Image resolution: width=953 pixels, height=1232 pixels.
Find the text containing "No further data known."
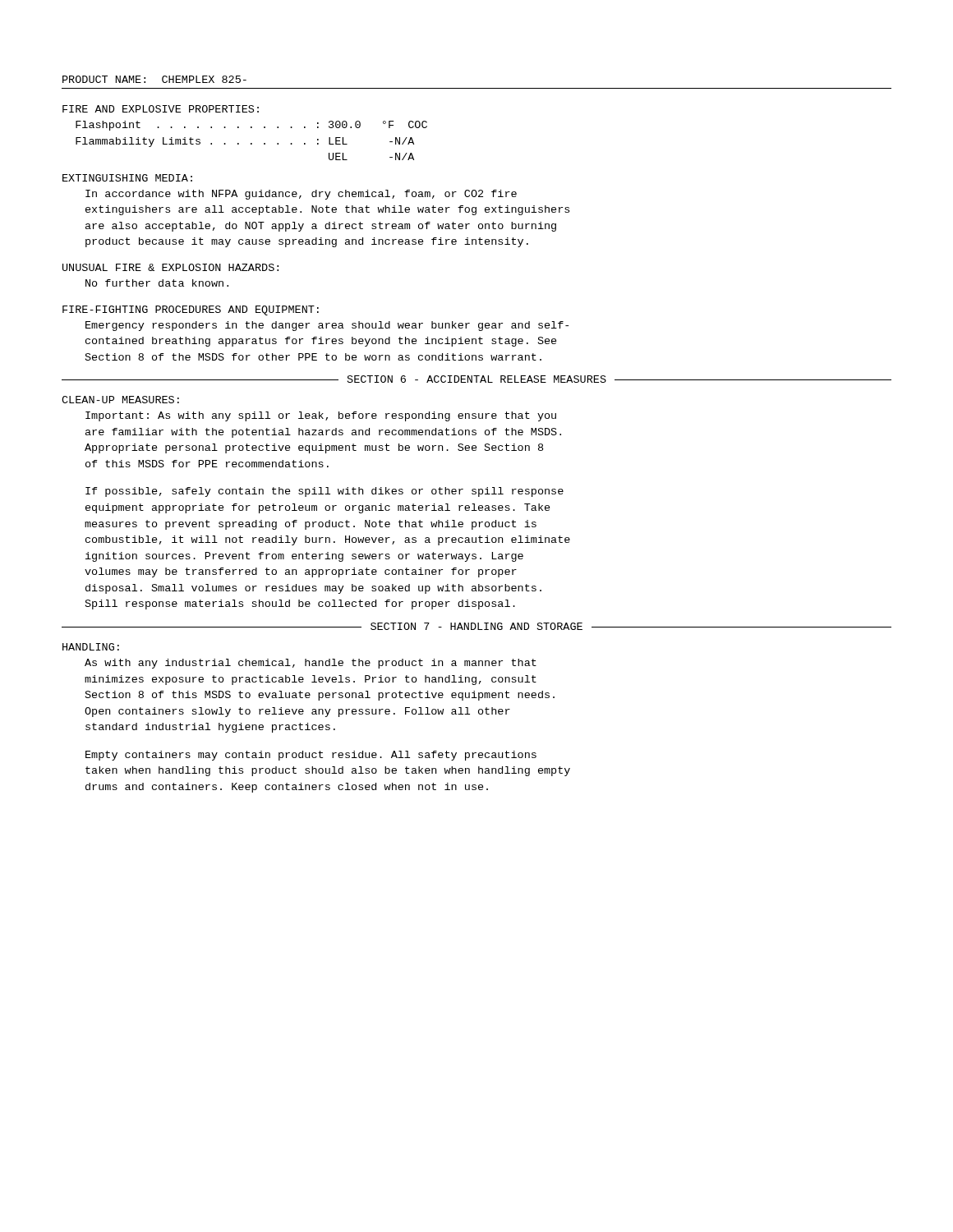(158, 284)
